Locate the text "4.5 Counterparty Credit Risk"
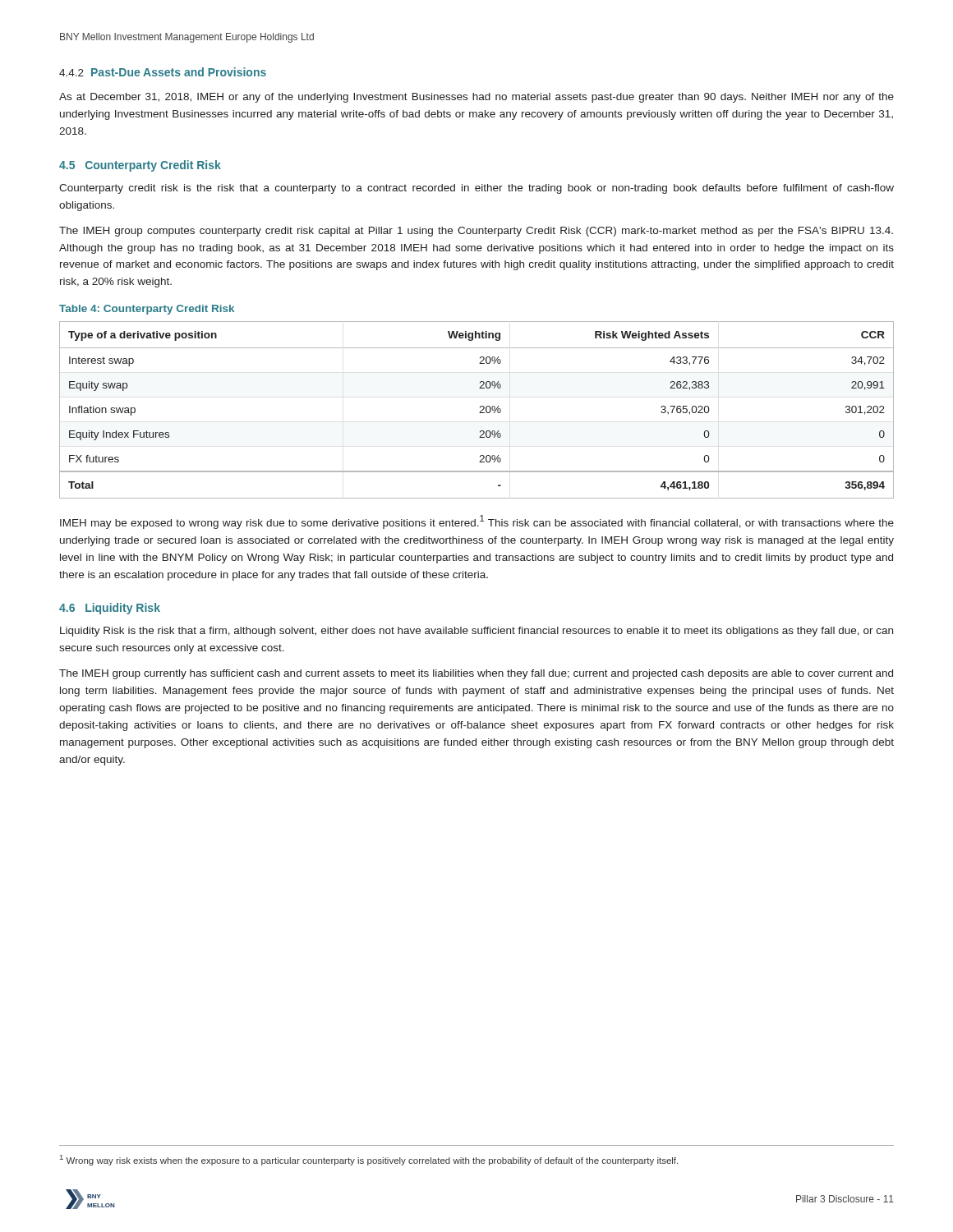The height and width of the screenshot is (1232, 953). 140,165
